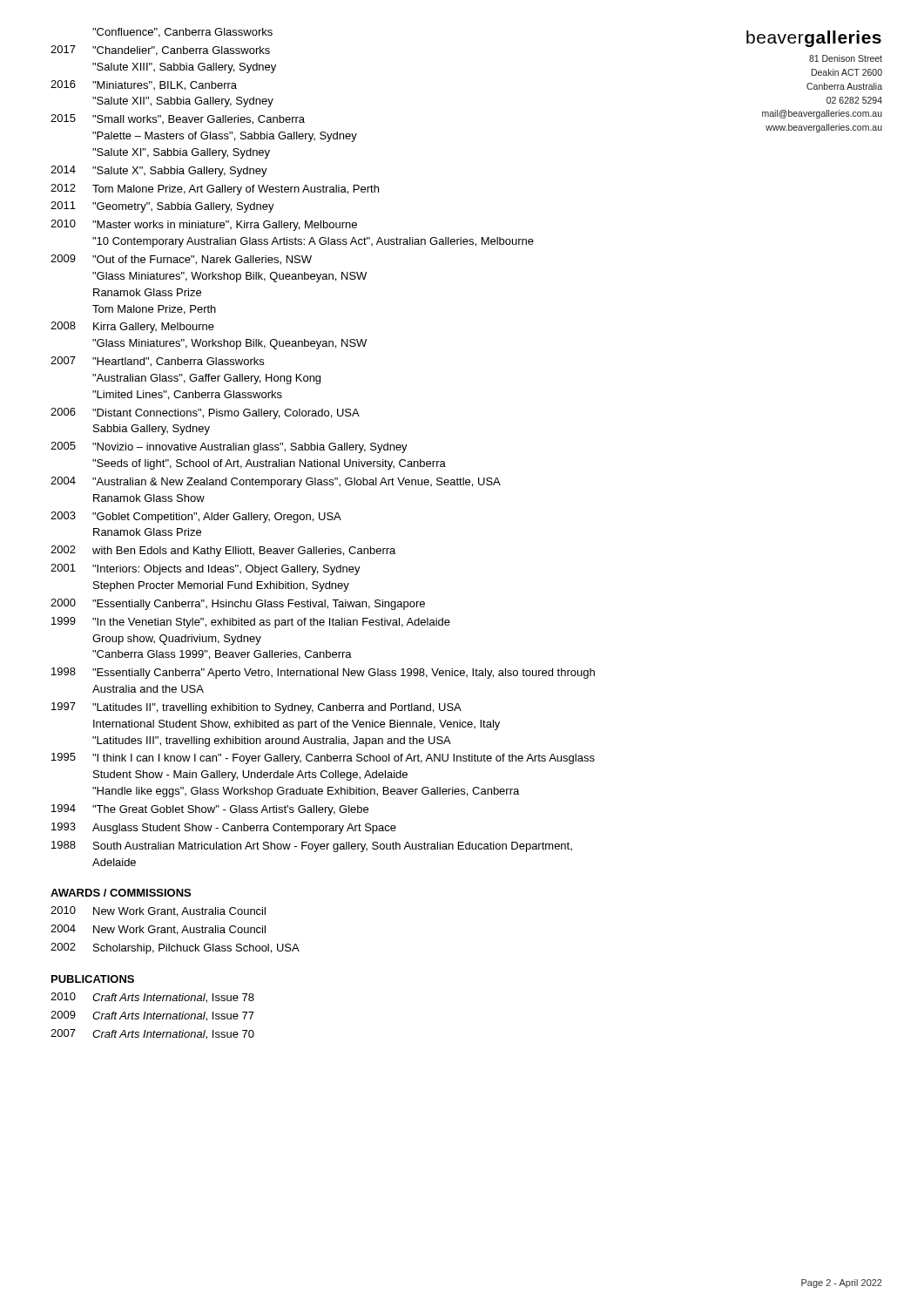Find the list item that says "1988 South Australian Matriculation"
Viewport: 924px width, 1307px height.
[334, 854]
